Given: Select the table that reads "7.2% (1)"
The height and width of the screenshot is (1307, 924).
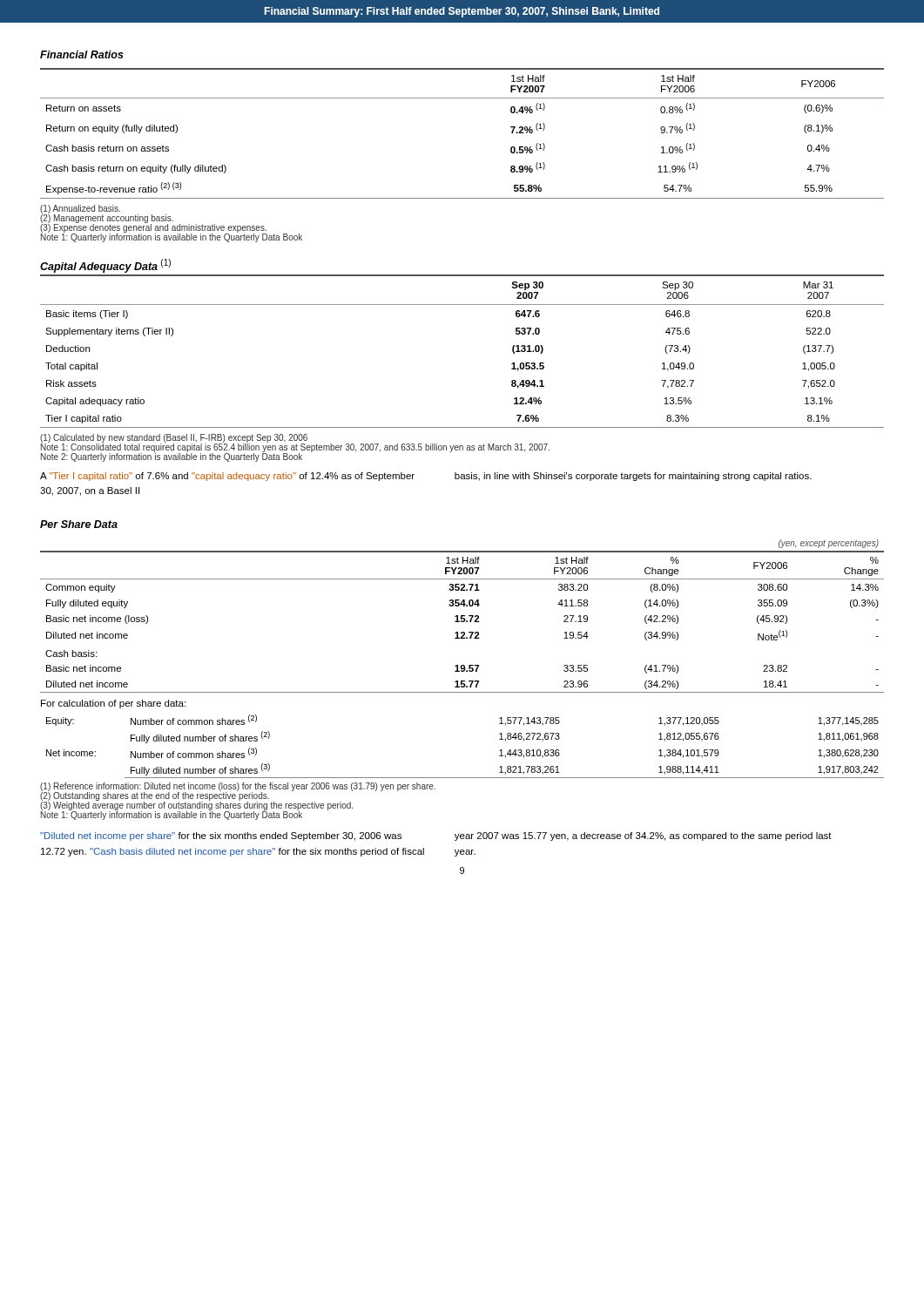Looking at the screenshot, I should pyautogui.click(x=462, y=133).
